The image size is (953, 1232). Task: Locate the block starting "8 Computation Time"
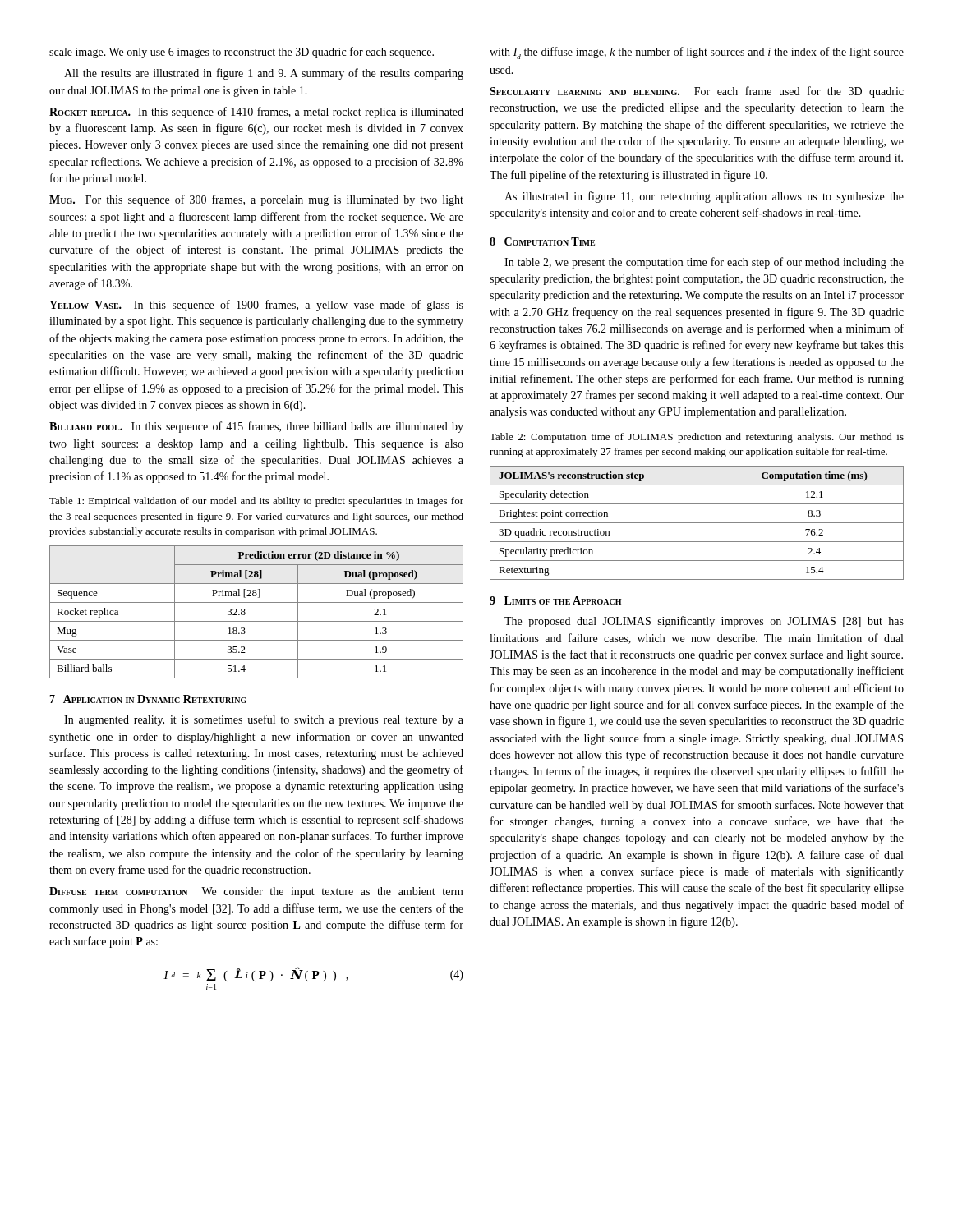(x=542, y=241)
